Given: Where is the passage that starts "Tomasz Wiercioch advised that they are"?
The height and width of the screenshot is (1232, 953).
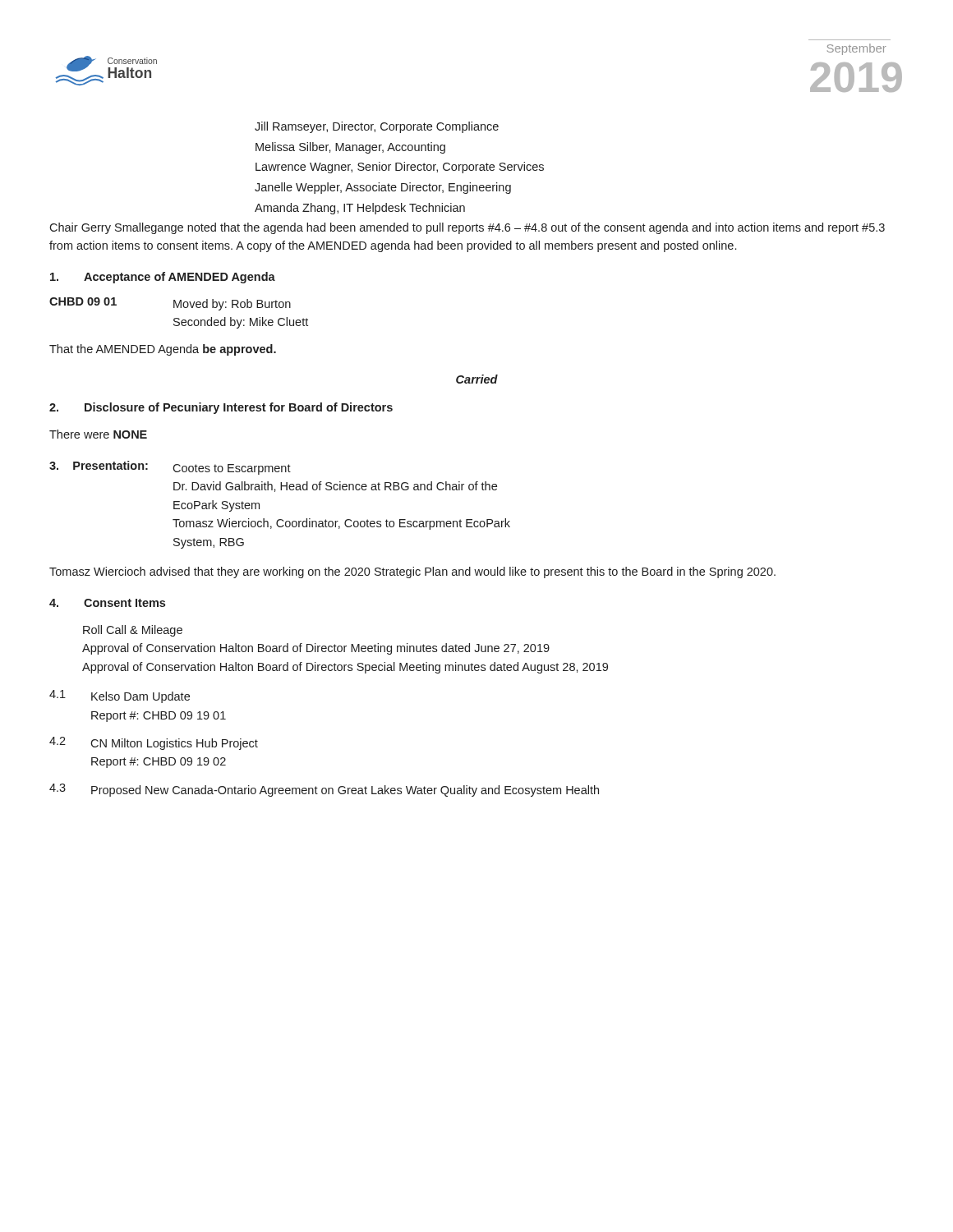Looking at the screenshot, I should (x=413, y=572).
